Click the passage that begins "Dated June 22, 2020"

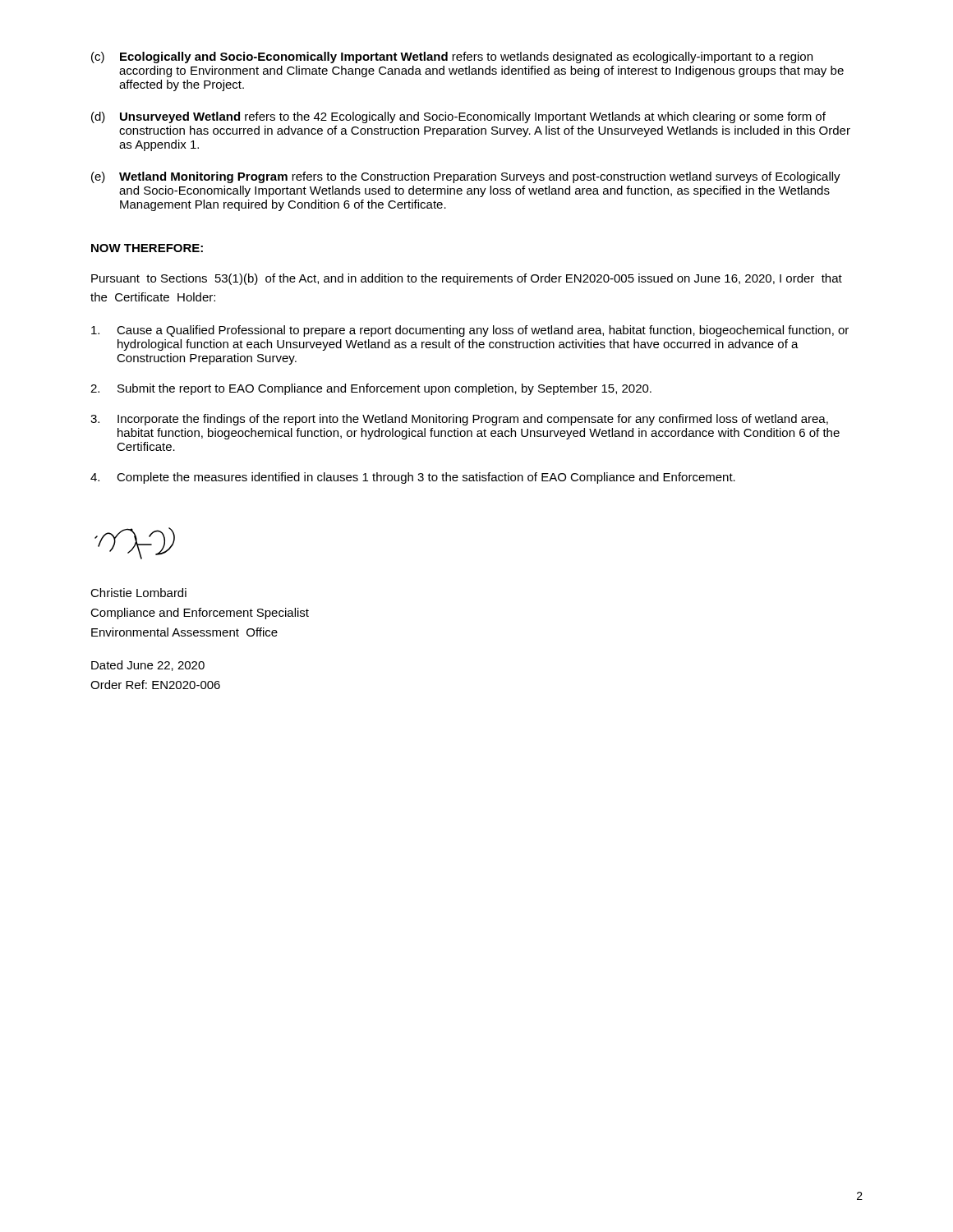(x=155, y=675)
